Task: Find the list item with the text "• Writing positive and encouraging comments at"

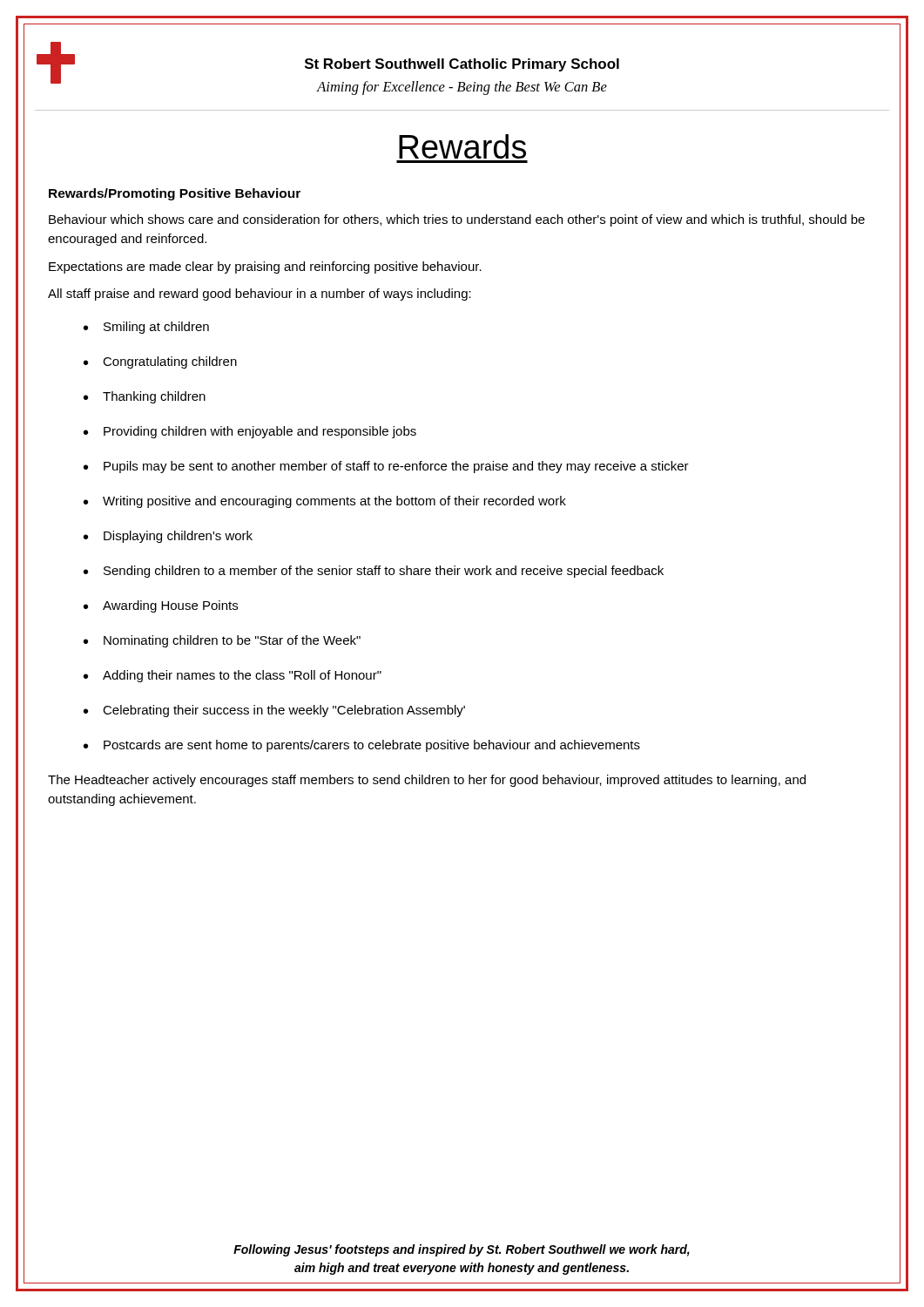Action: (324, 502)
